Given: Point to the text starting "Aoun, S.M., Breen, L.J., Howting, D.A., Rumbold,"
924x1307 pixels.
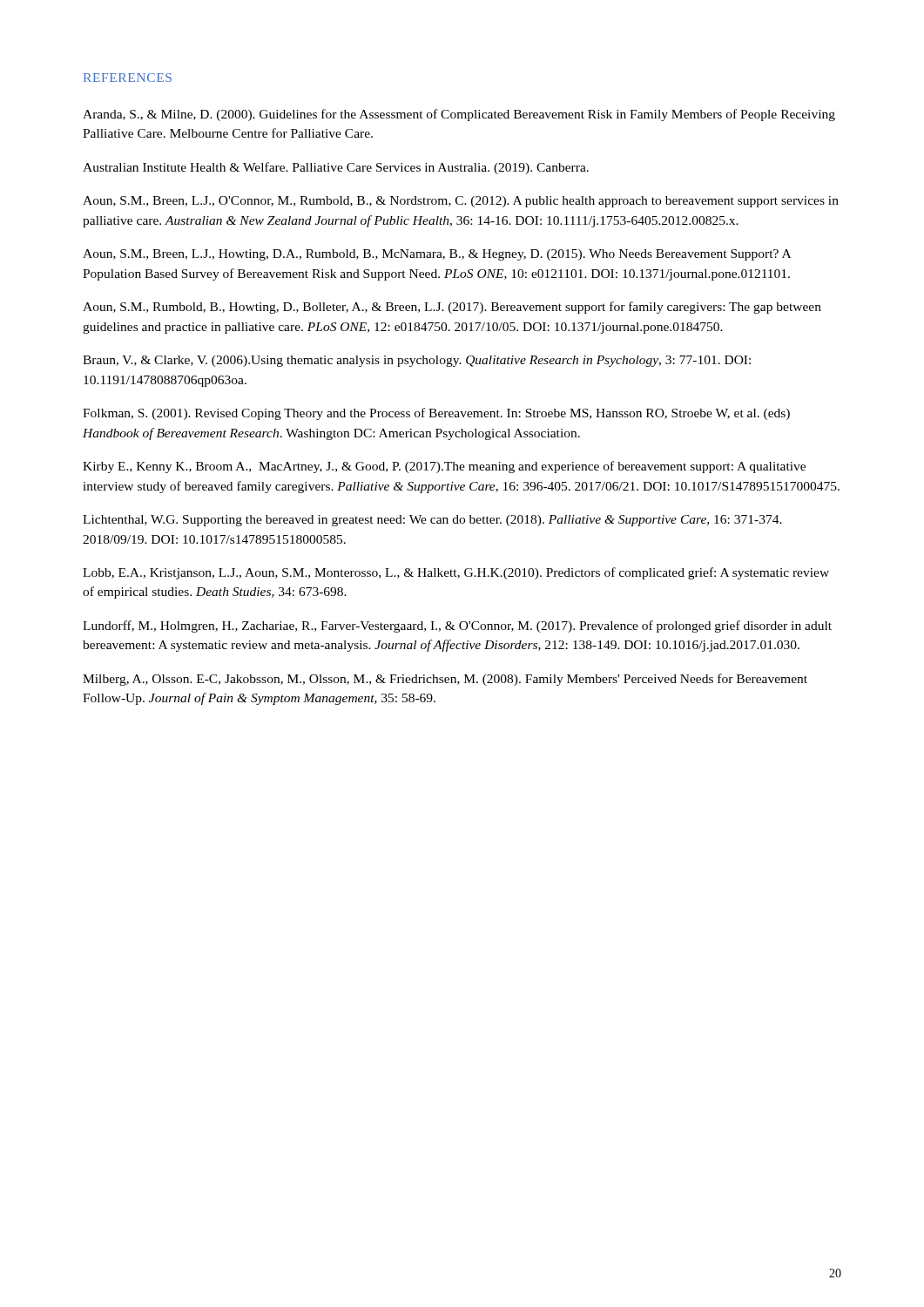Looking at the screenshot, I should point(437,263).
